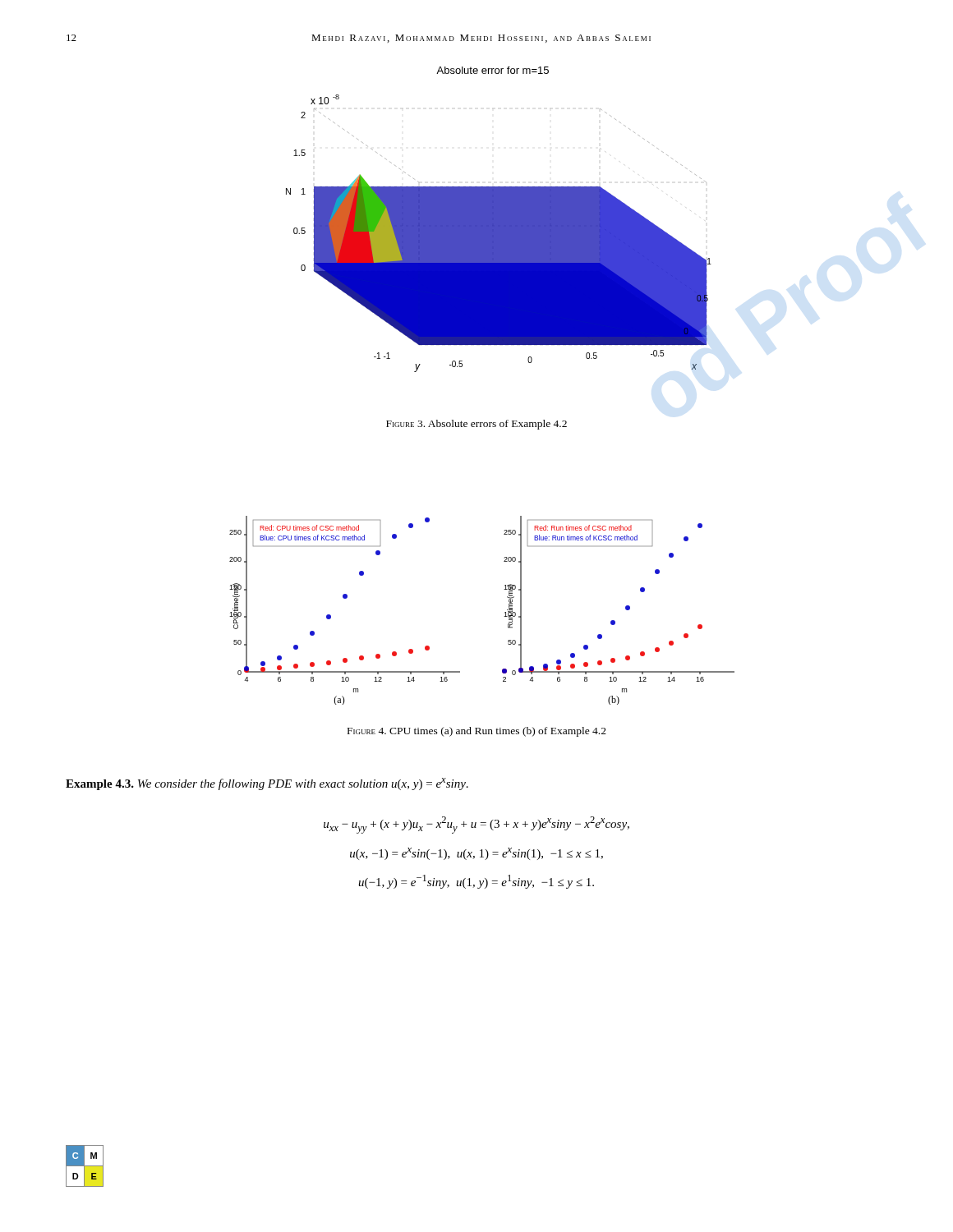Select the region starting "Figure 4. CPU times"
This screenshot has width=953, height=1232.
coord(476,731)
